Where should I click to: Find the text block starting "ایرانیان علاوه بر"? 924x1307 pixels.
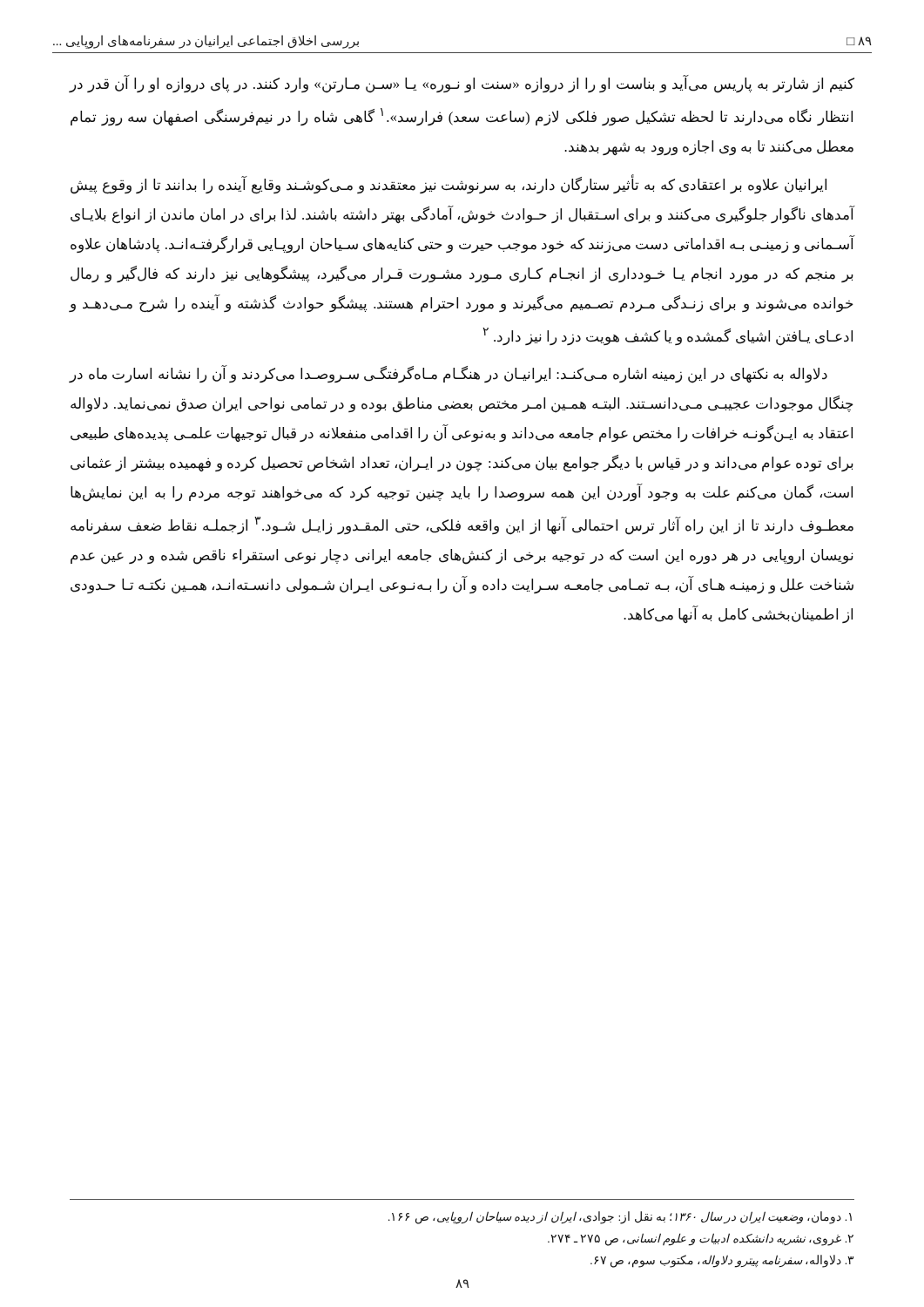click(462, 261)
